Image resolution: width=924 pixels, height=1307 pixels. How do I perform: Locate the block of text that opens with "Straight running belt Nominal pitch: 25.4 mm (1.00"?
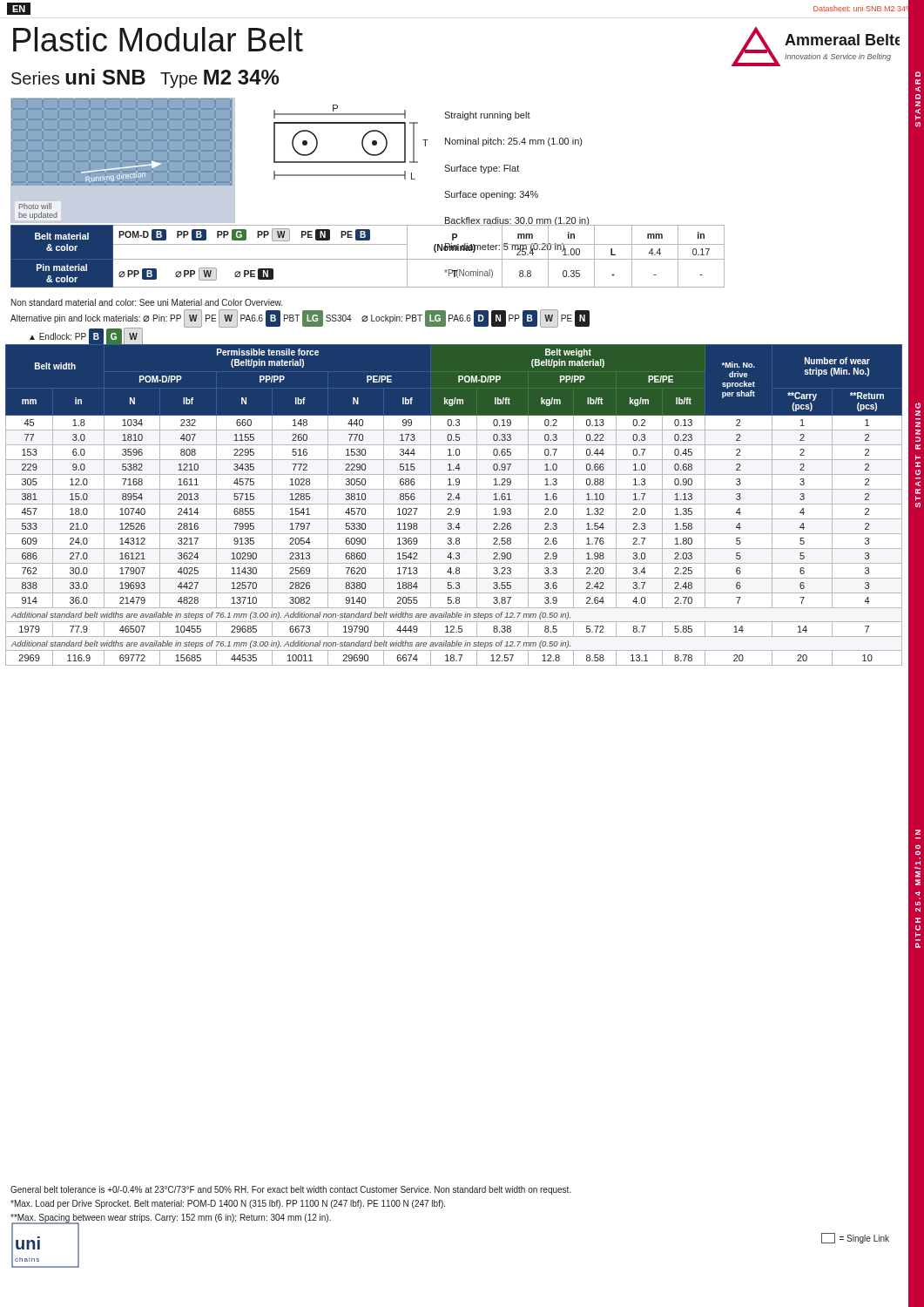coord(487,116)
